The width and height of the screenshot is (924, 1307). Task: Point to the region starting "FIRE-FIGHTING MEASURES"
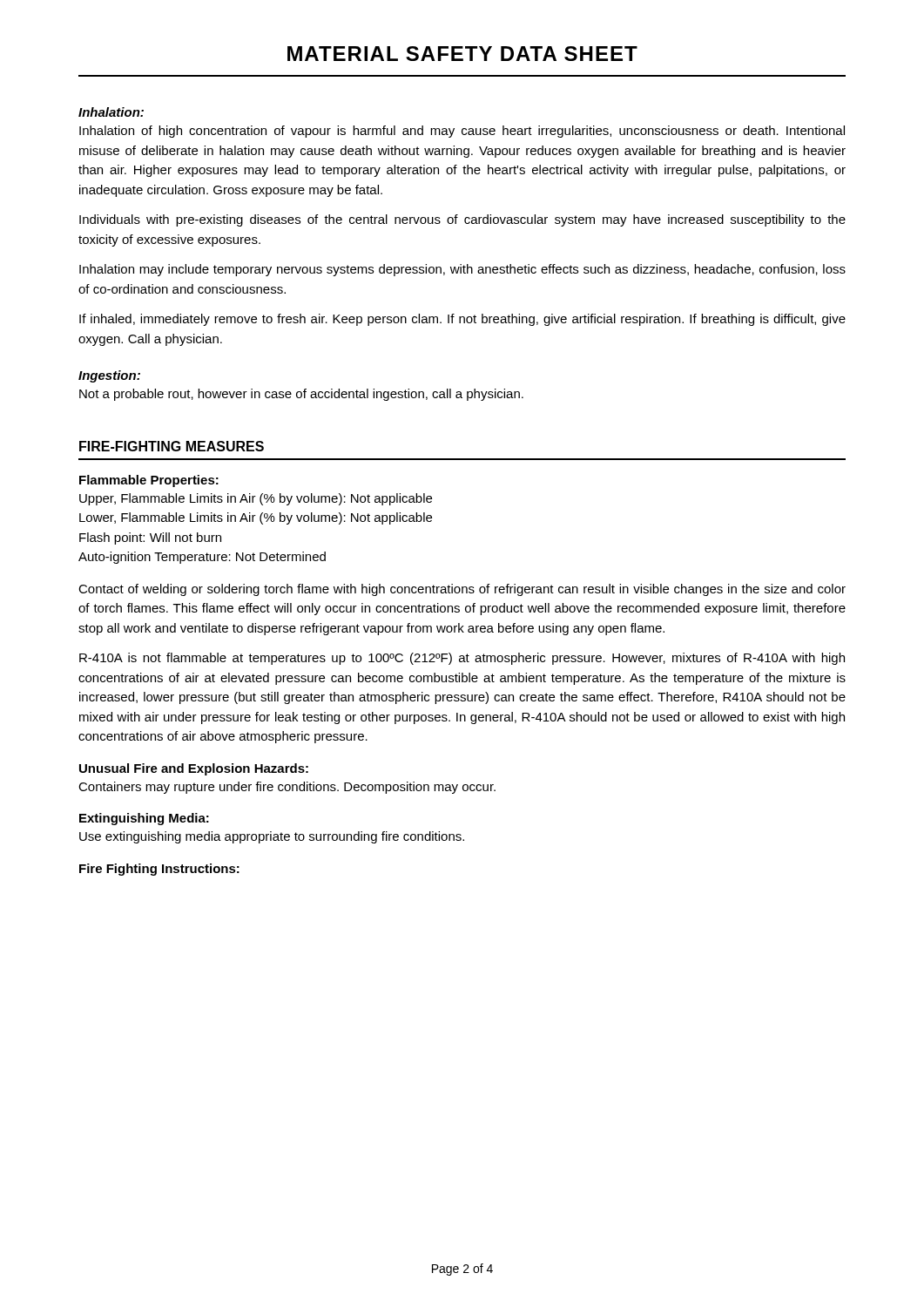(171, 446)
